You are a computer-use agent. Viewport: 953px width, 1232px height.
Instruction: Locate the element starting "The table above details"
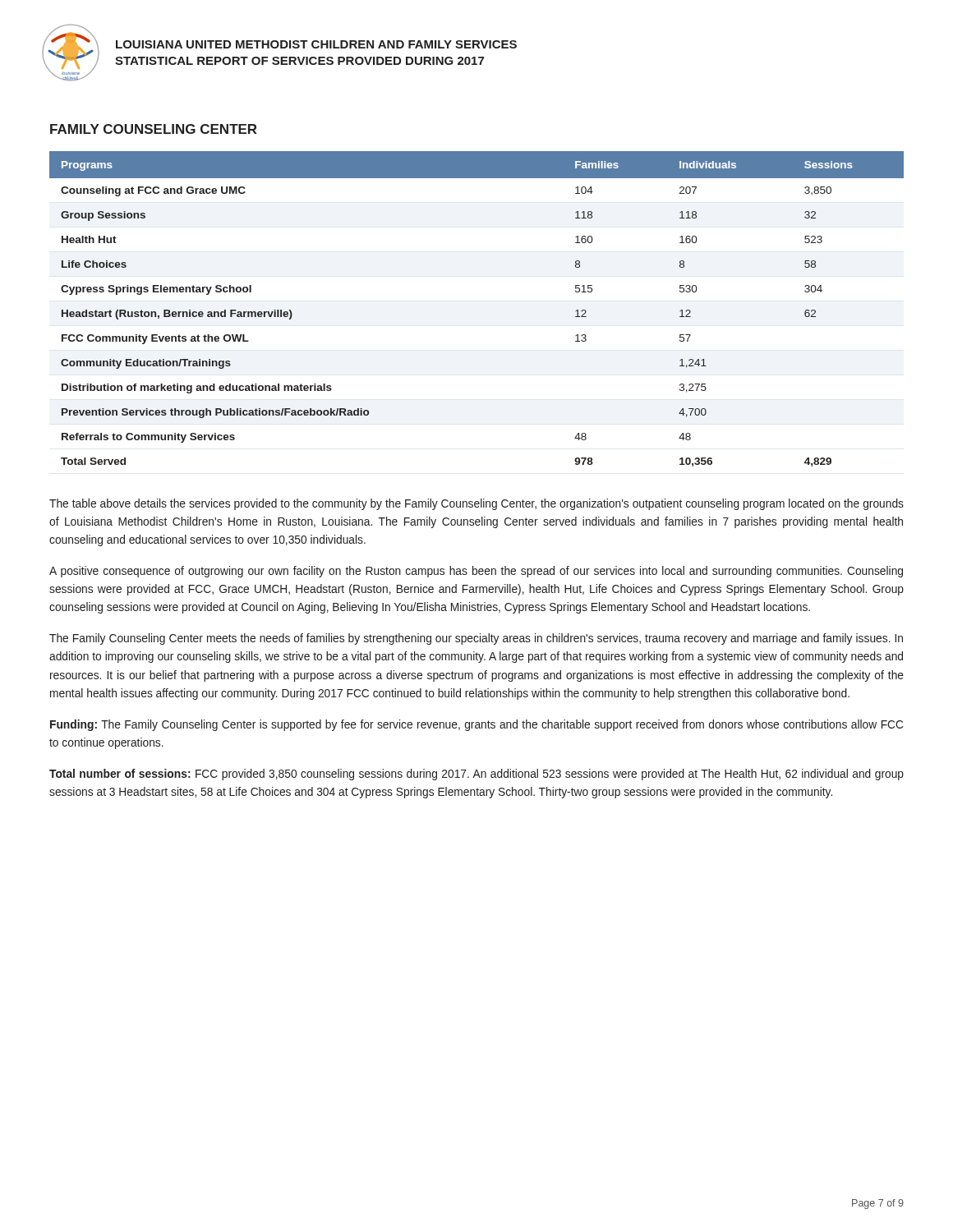476,522
